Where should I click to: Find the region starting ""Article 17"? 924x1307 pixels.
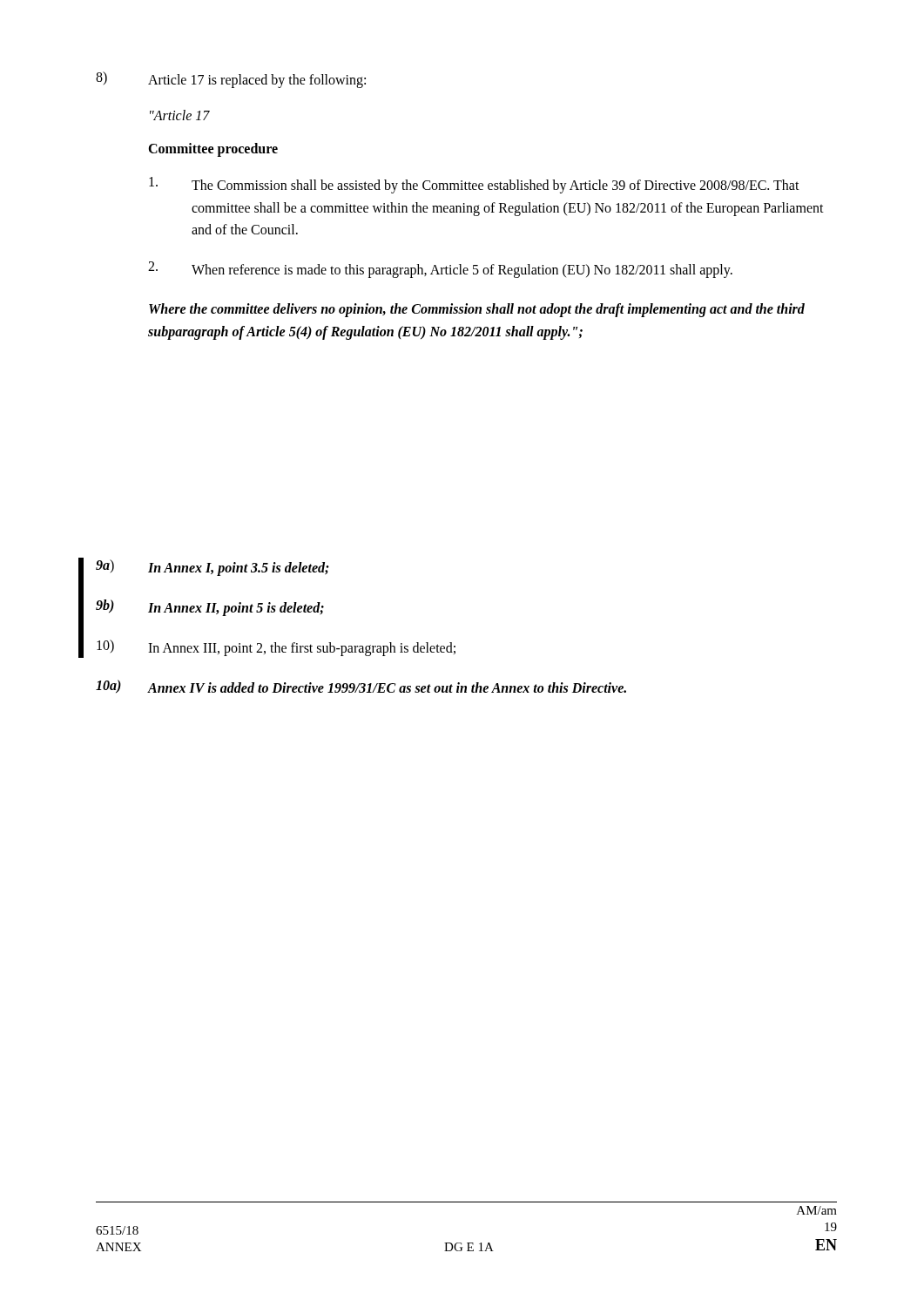179,115
